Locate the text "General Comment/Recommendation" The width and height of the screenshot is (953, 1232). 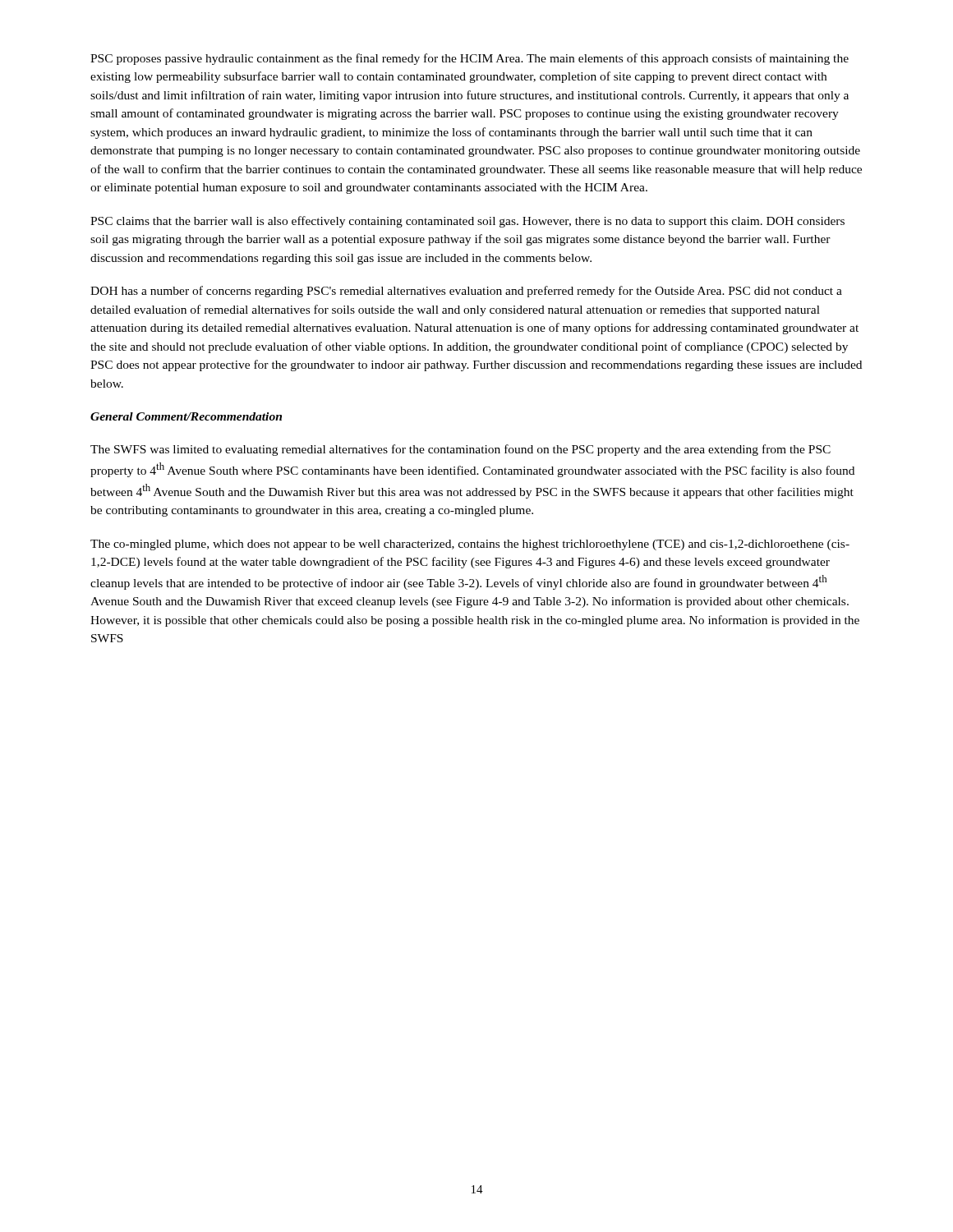[x=186, y=416]
